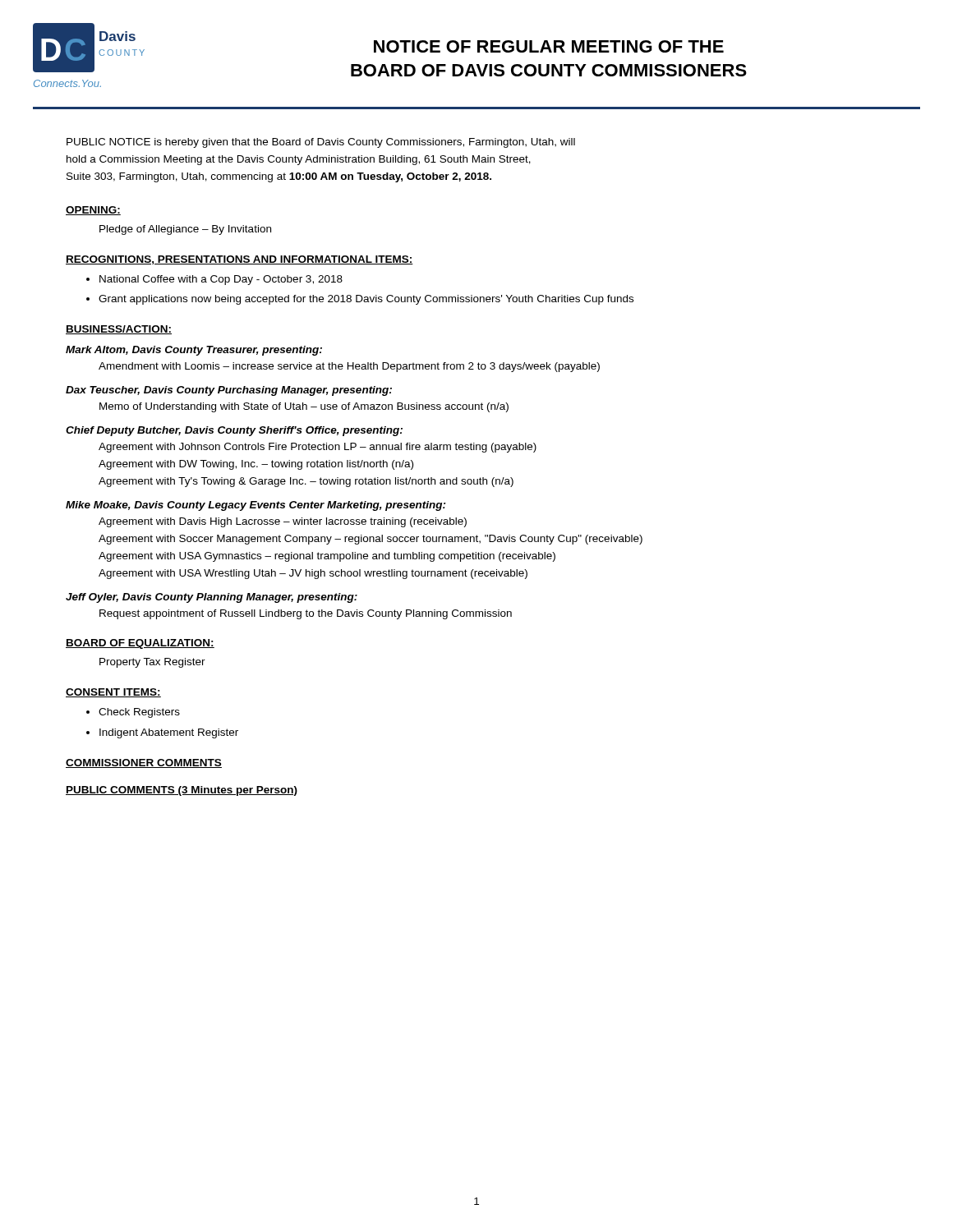Image resolution: width=953 pixels, height=1232 pixels.
Task: Select the element starting "Pledge of Allegiance – By Invitation"
Action: coord(185,229)
